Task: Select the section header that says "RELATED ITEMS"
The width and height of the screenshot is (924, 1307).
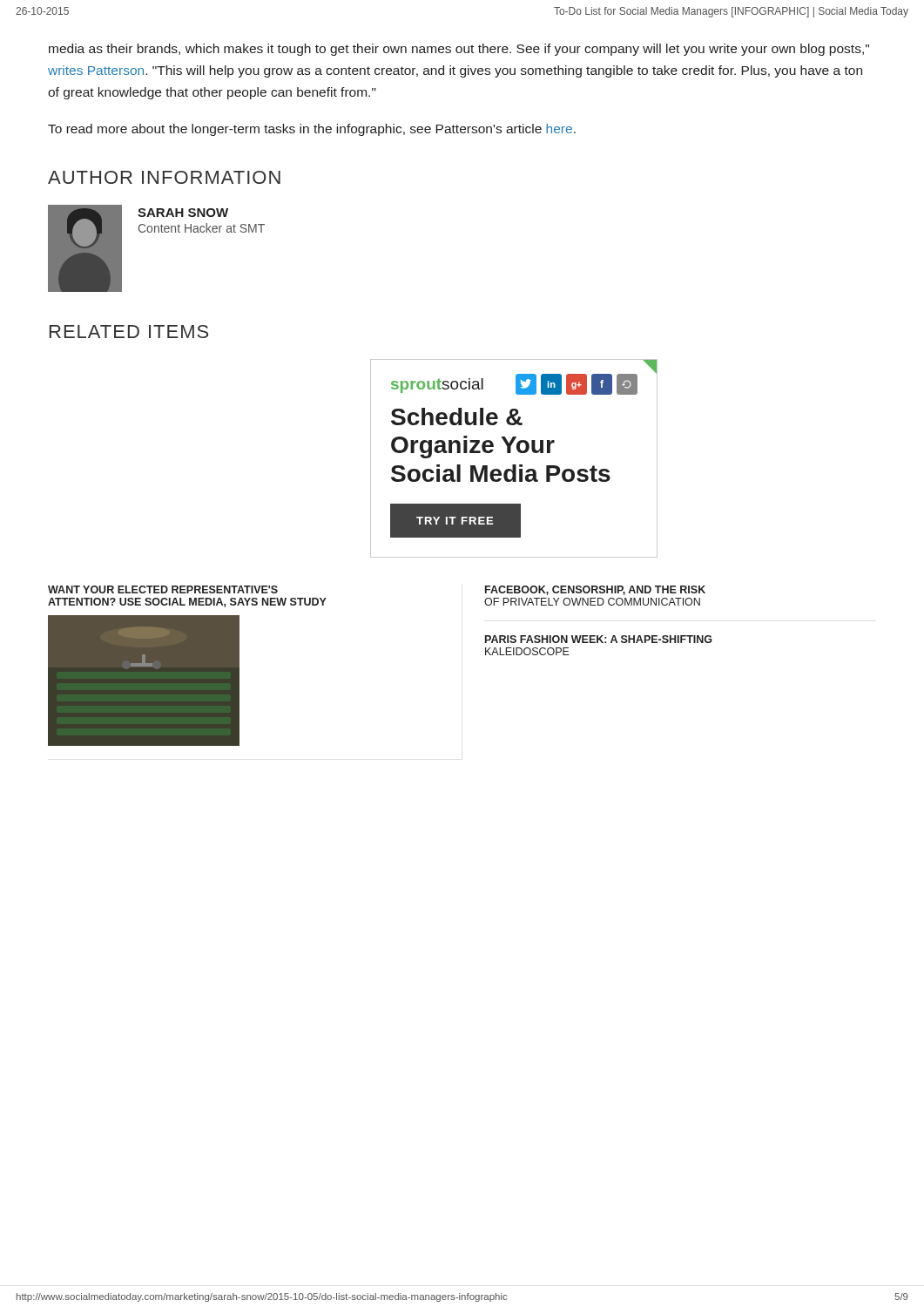Action: [x=129, y=332]
